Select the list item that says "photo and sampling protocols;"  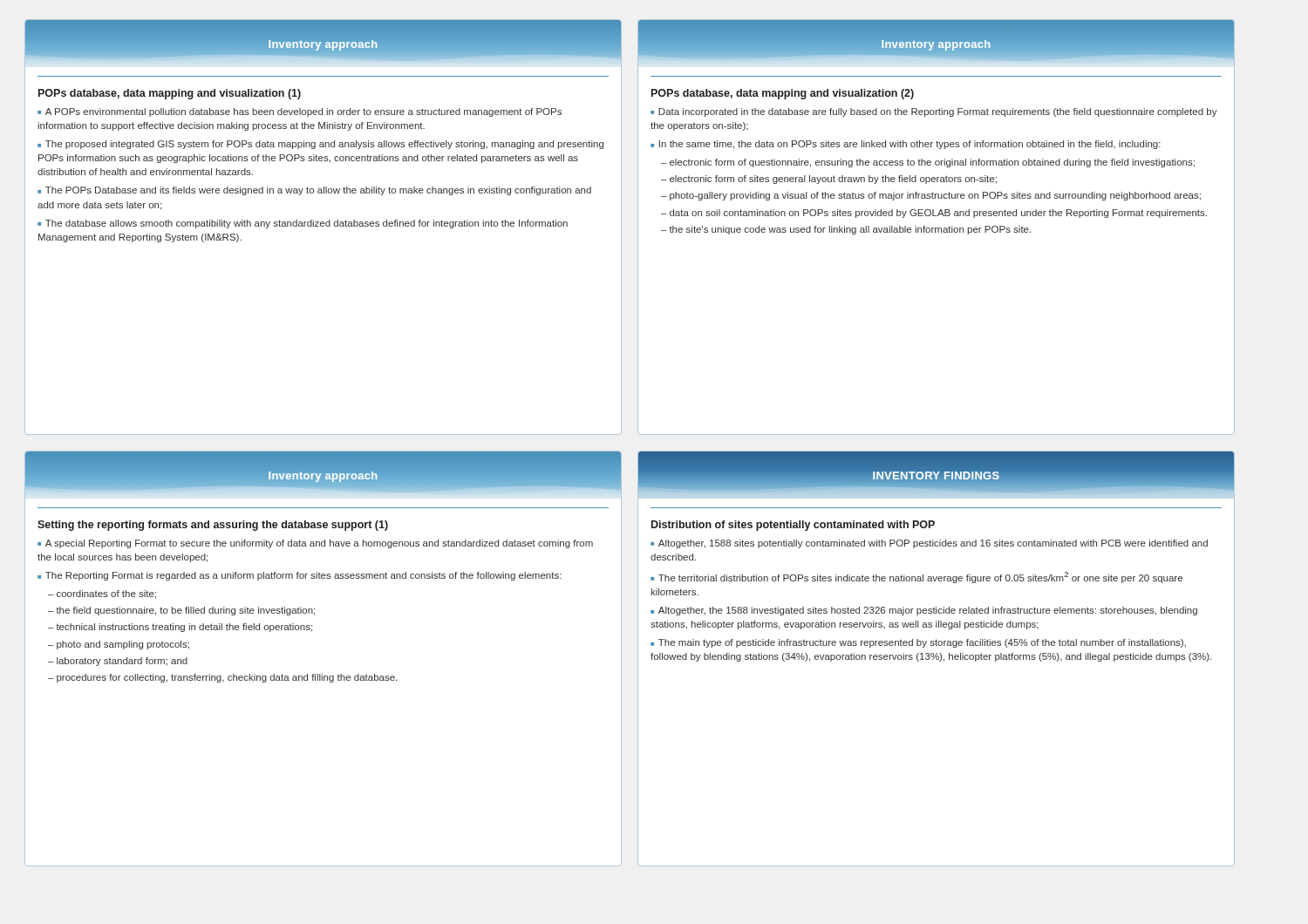tap(123, 644)
